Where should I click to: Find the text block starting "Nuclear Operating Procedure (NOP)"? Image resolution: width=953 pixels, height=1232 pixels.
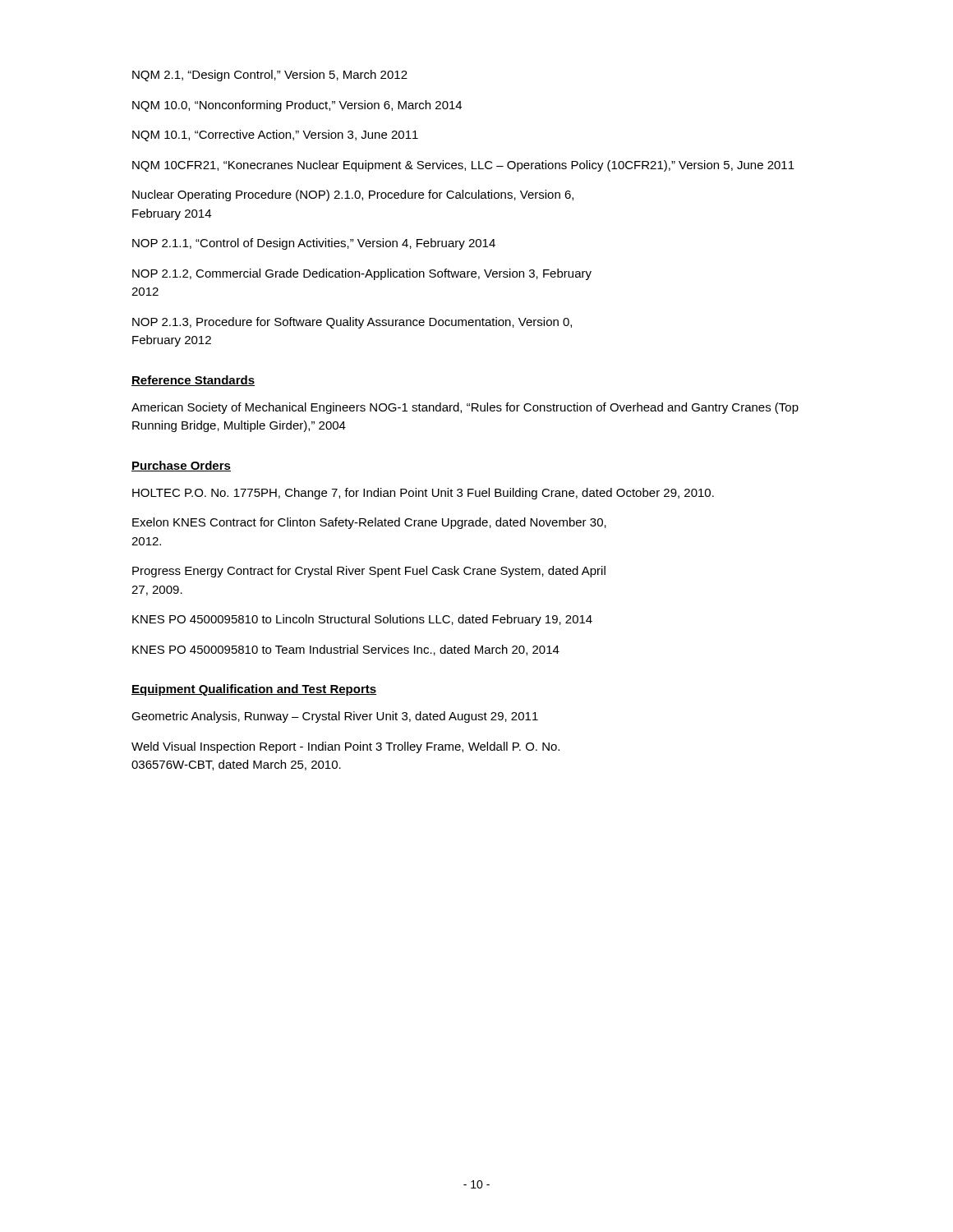353,203
